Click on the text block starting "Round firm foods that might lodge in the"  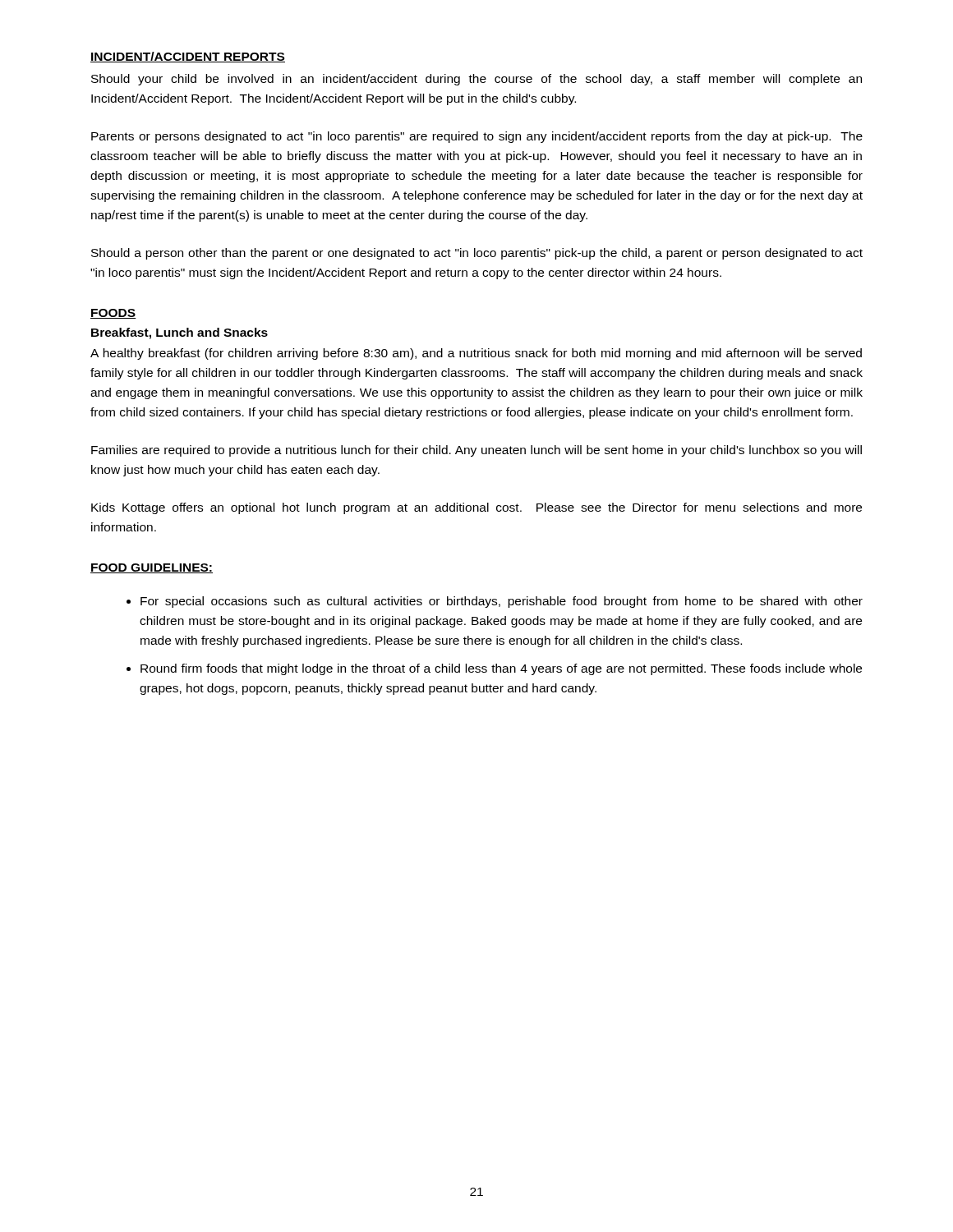pyautogui.click(x=501, y=678)
